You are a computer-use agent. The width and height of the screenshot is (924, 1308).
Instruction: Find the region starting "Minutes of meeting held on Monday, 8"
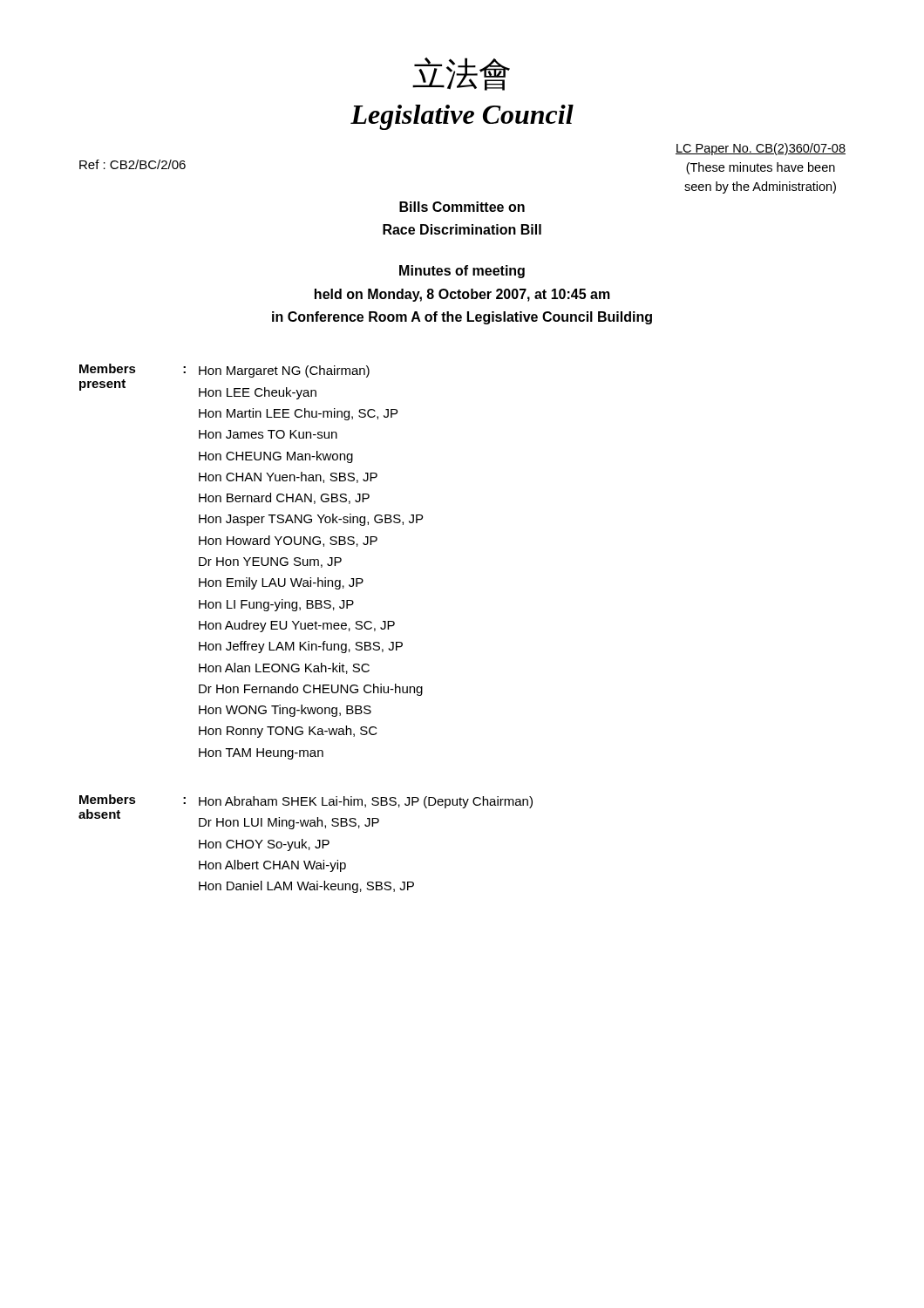tap(462, 294)
